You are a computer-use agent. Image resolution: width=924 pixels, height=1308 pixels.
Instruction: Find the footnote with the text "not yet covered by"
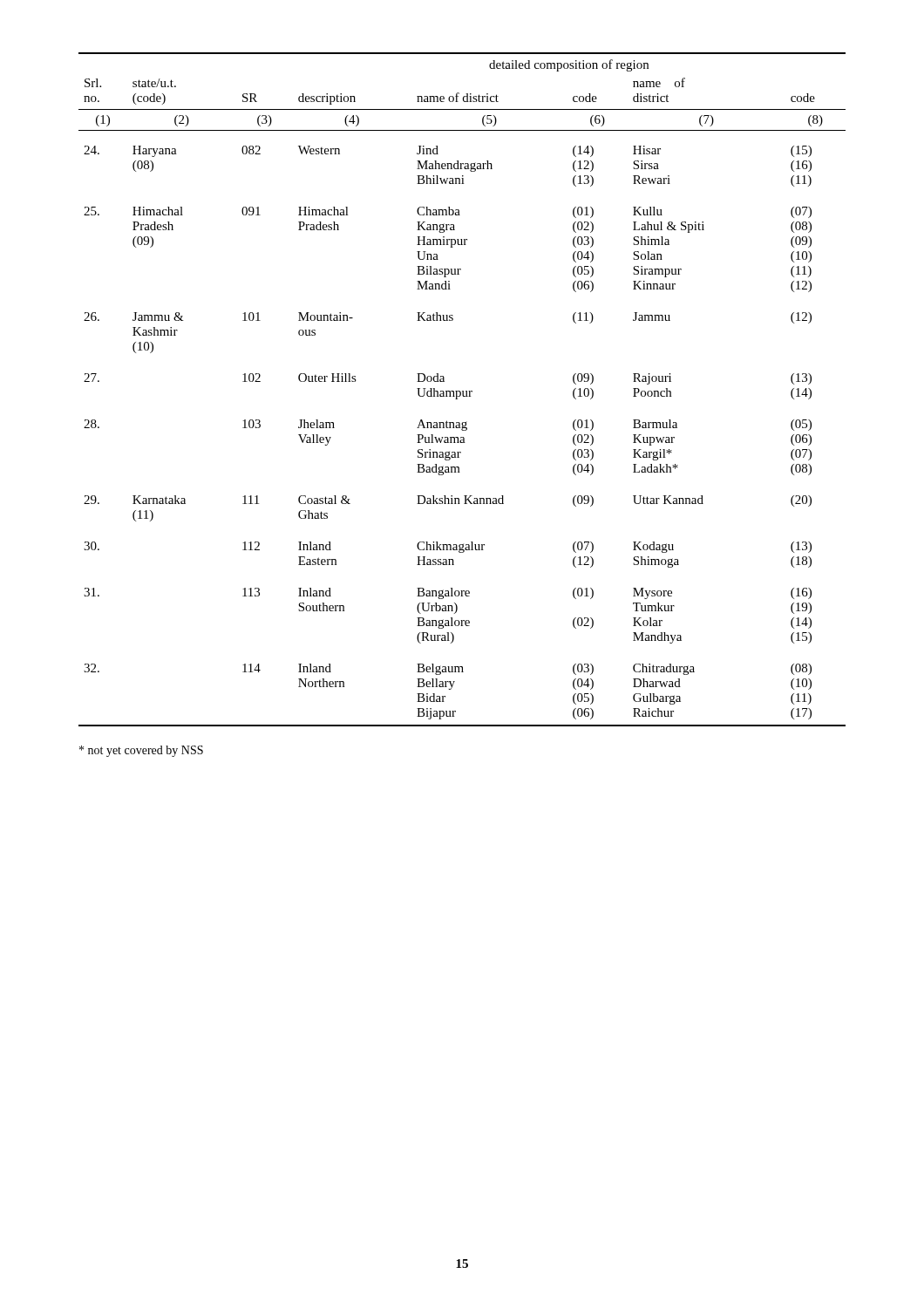coord(141,750)
